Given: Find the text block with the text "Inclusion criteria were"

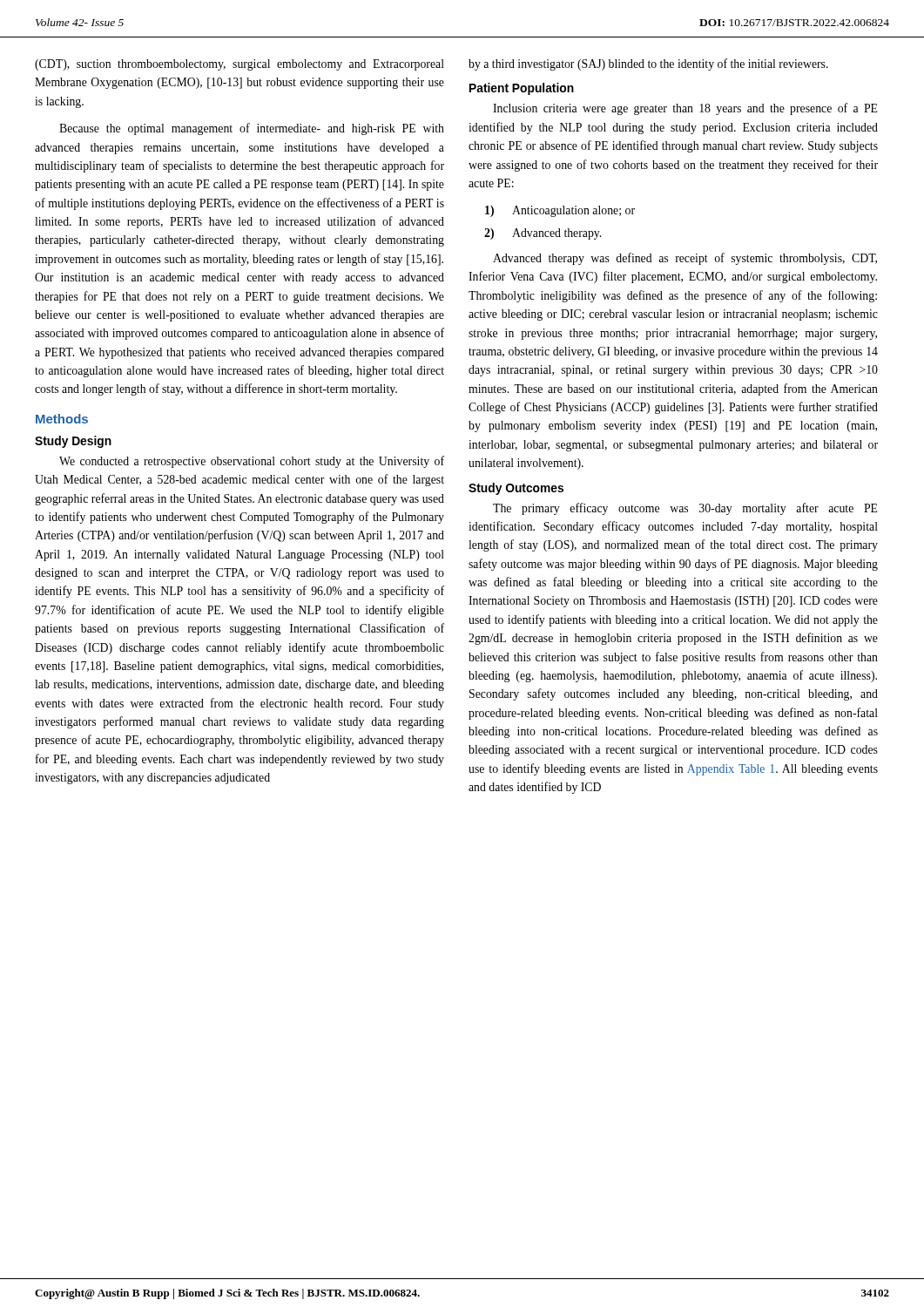Looking at the screenshot, I should tap(673, 146).
